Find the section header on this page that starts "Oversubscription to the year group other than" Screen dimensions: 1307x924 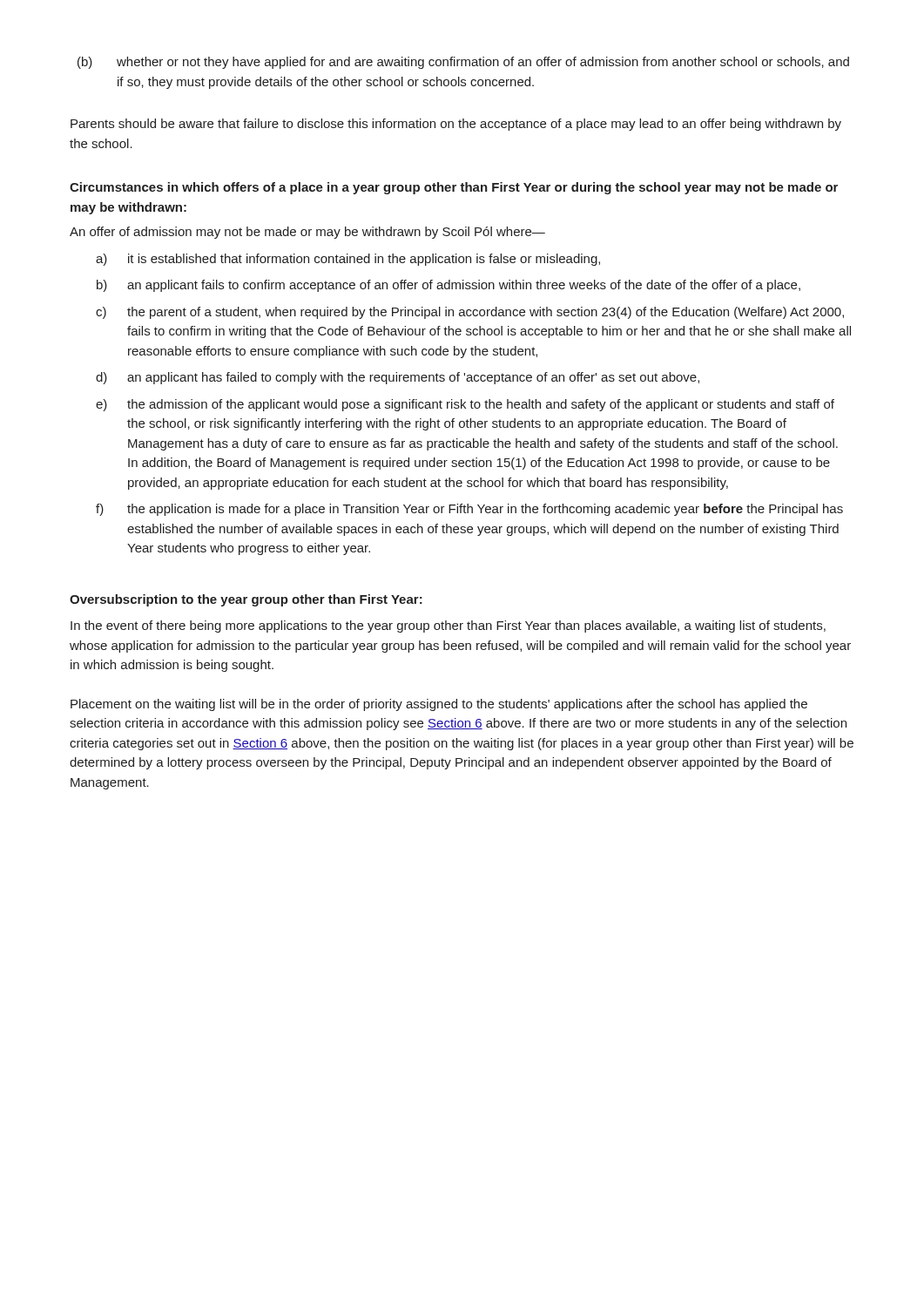coord(246,599)
